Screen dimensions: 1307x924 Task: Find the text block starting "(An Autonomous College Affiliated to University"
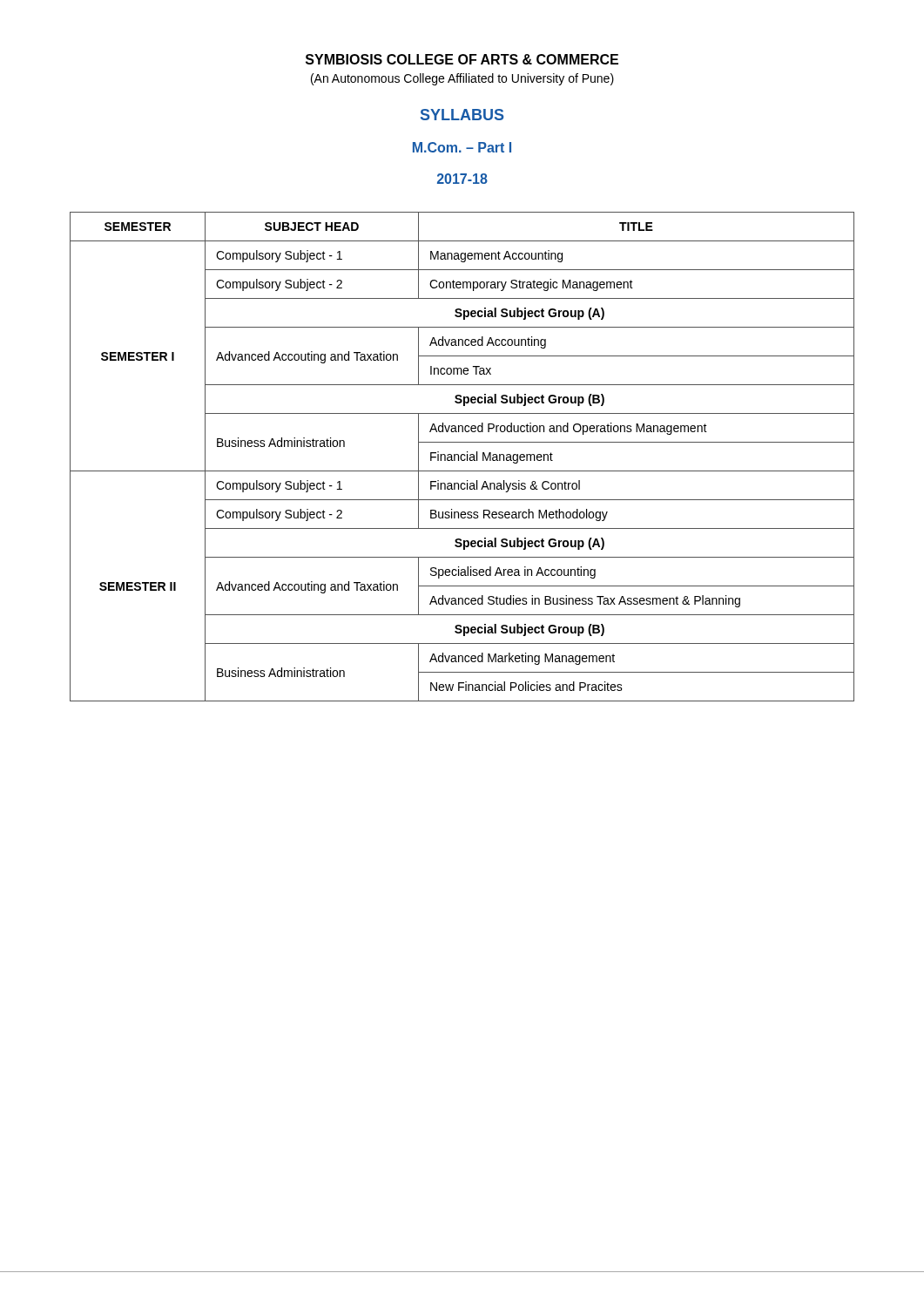click(462, 78)
